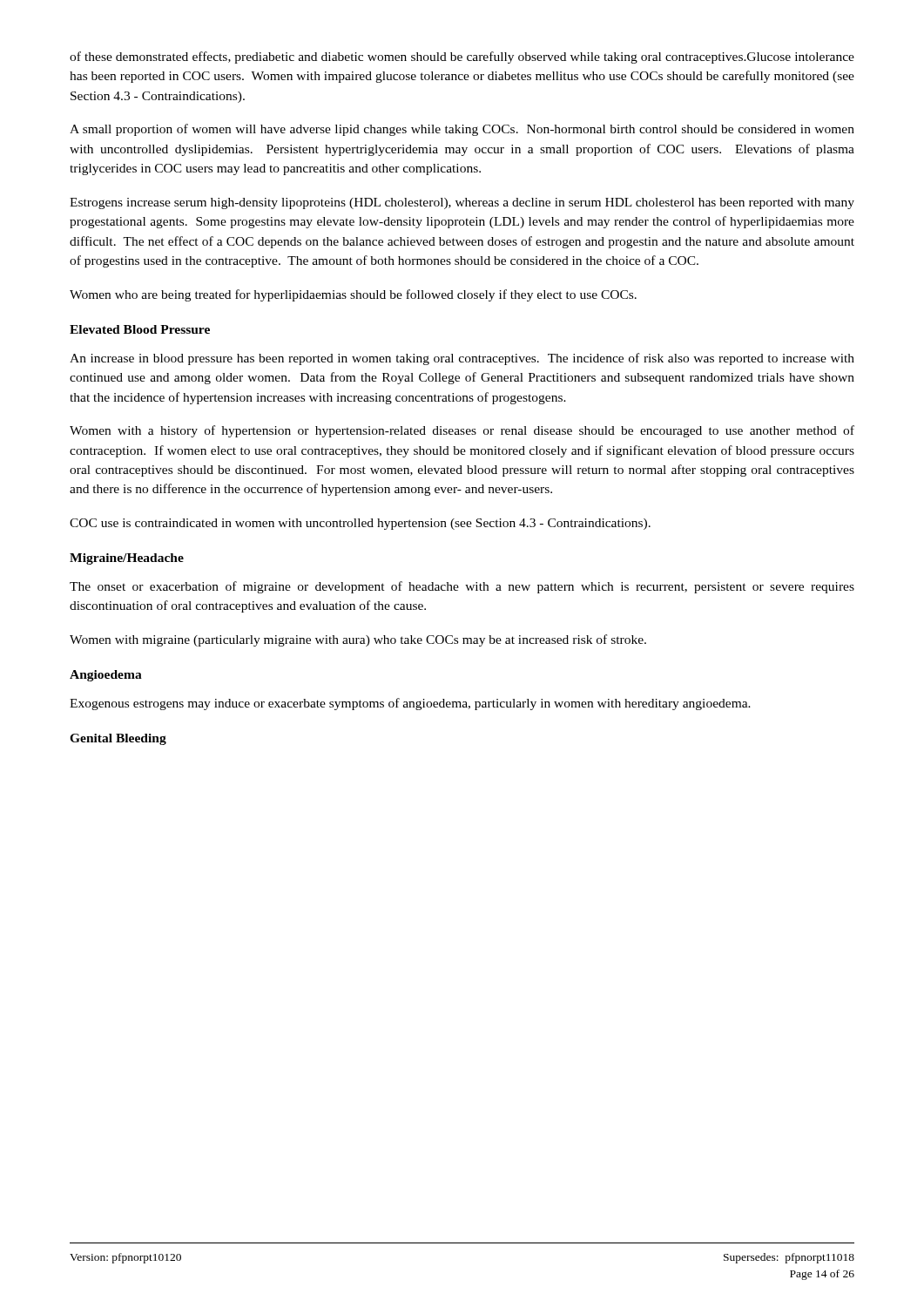Click the passage that begins "Women with migraine (particularly"
Viewport: 924px width, 1307px height.
coord(462,640)
